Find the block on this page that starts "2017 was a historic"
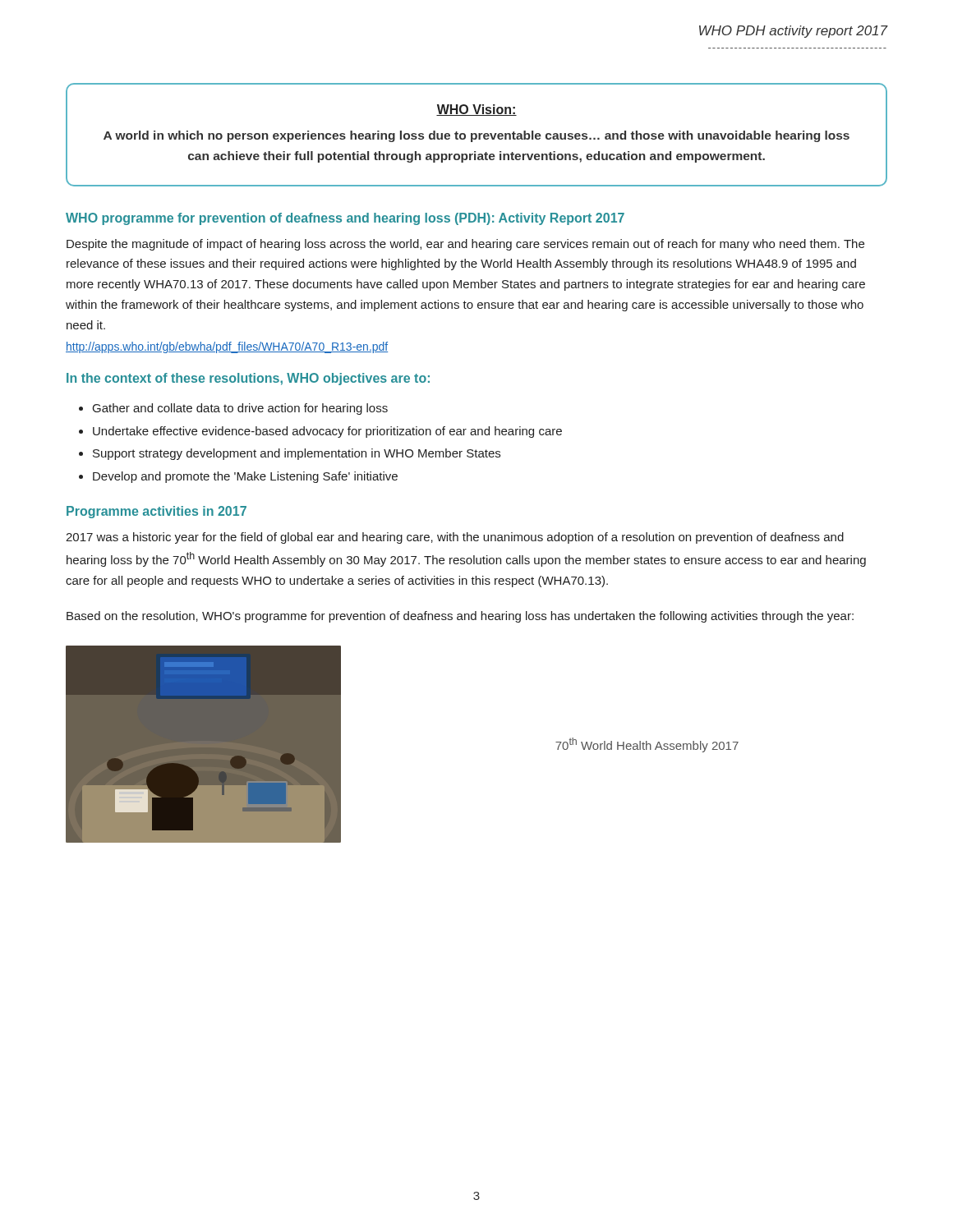Image resolution: width=953 pixels, height=1232 pixels. (x=466, y=559)
